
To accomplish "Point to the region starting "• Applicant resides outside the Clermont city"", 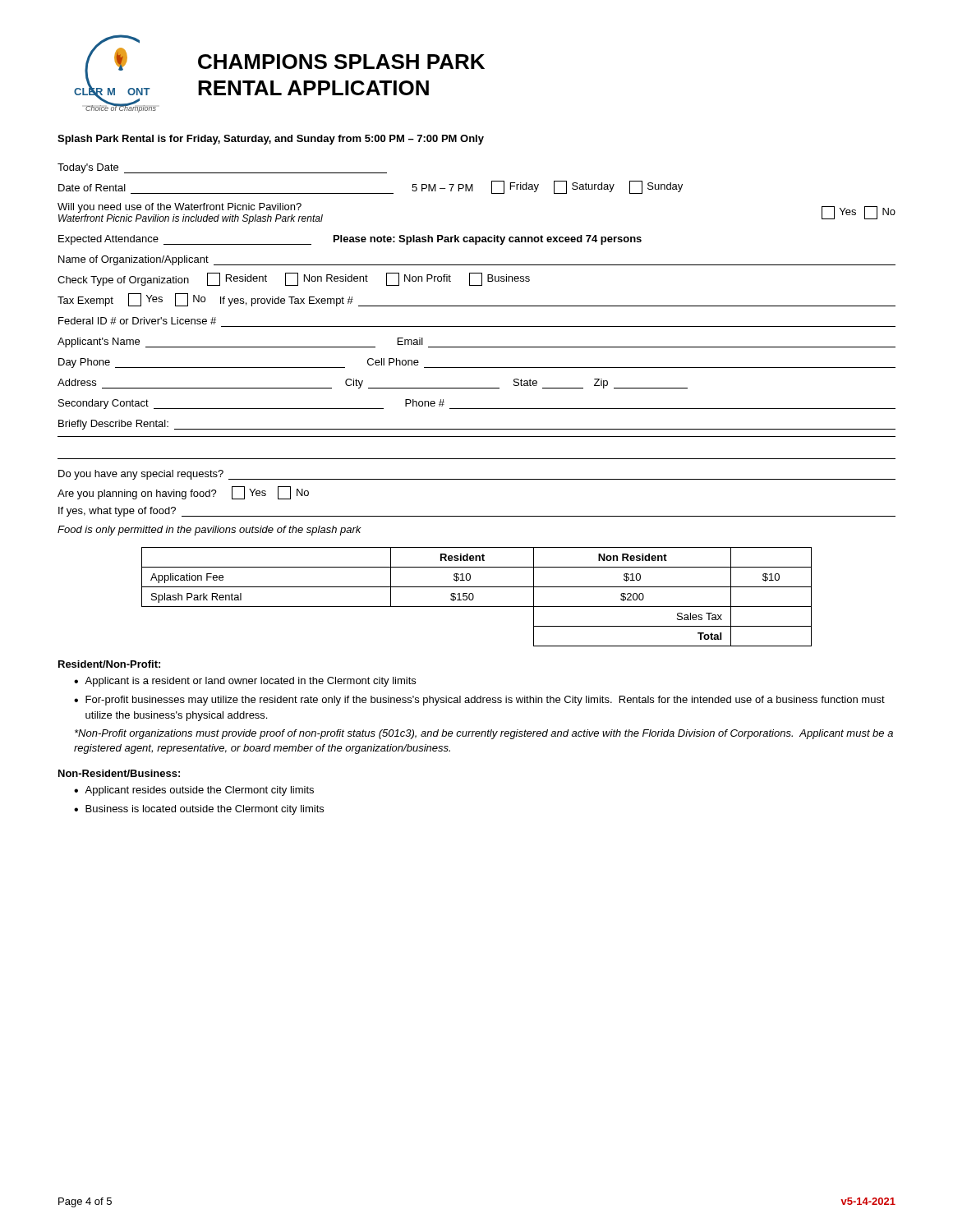I will [x=194, y=791].
